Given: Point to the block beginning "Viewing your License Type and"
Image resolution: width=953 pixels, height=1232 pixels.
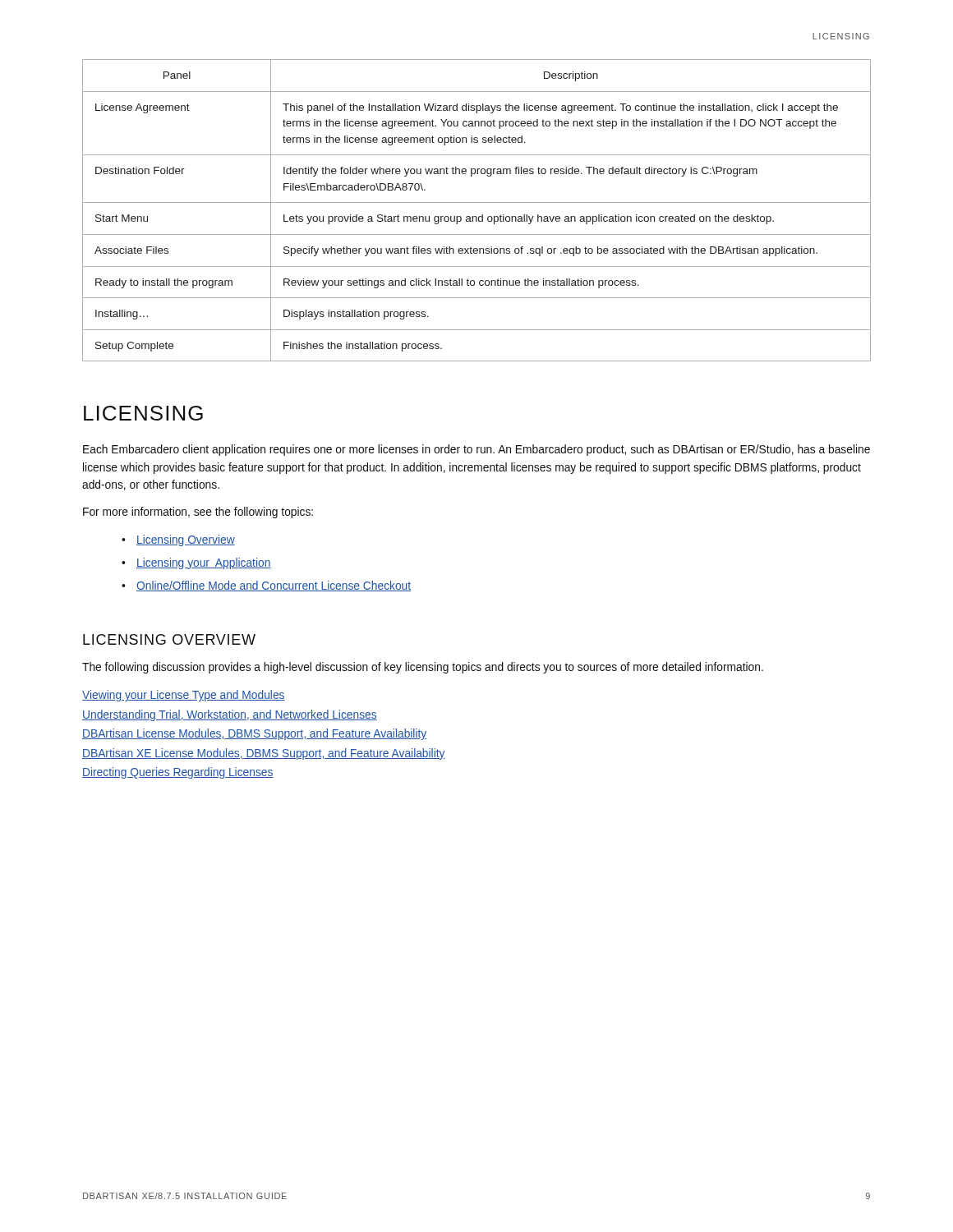Looking at the screenshot, I should coord(183,695).
